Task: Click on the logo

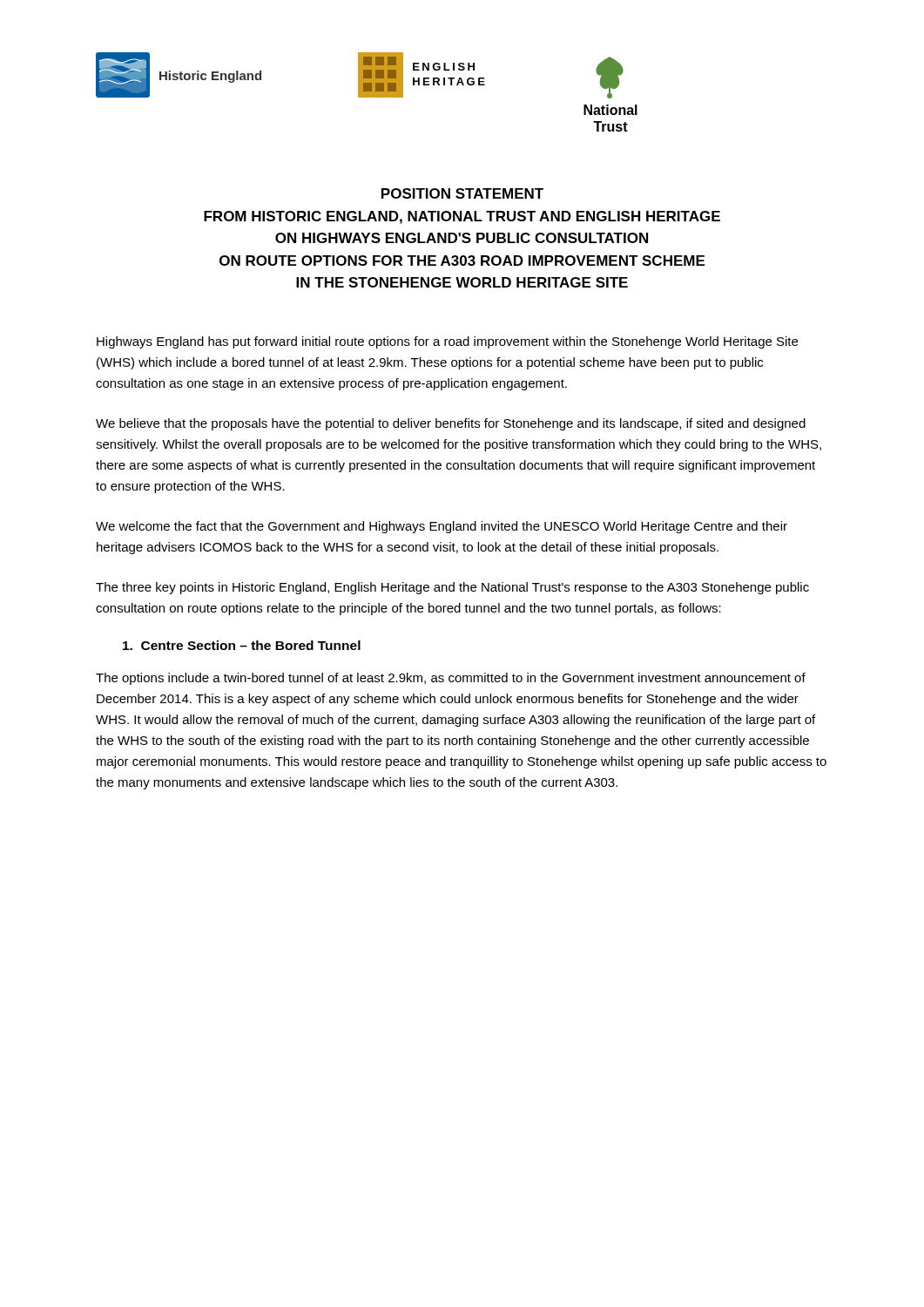Action: tap(462, 94)
